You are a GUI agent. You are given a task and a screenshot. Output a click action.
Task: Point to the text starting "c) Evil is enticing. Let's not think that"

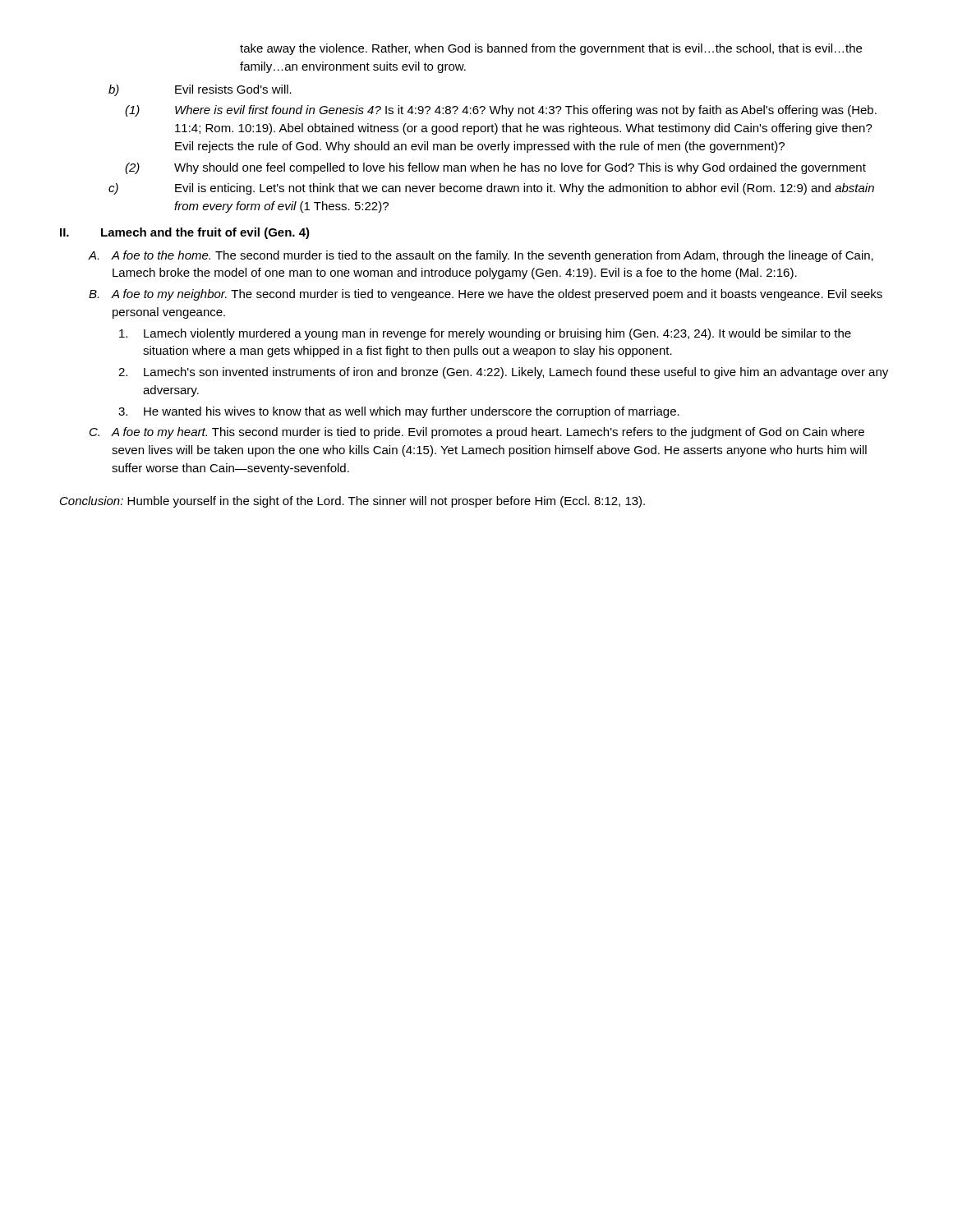476,197
